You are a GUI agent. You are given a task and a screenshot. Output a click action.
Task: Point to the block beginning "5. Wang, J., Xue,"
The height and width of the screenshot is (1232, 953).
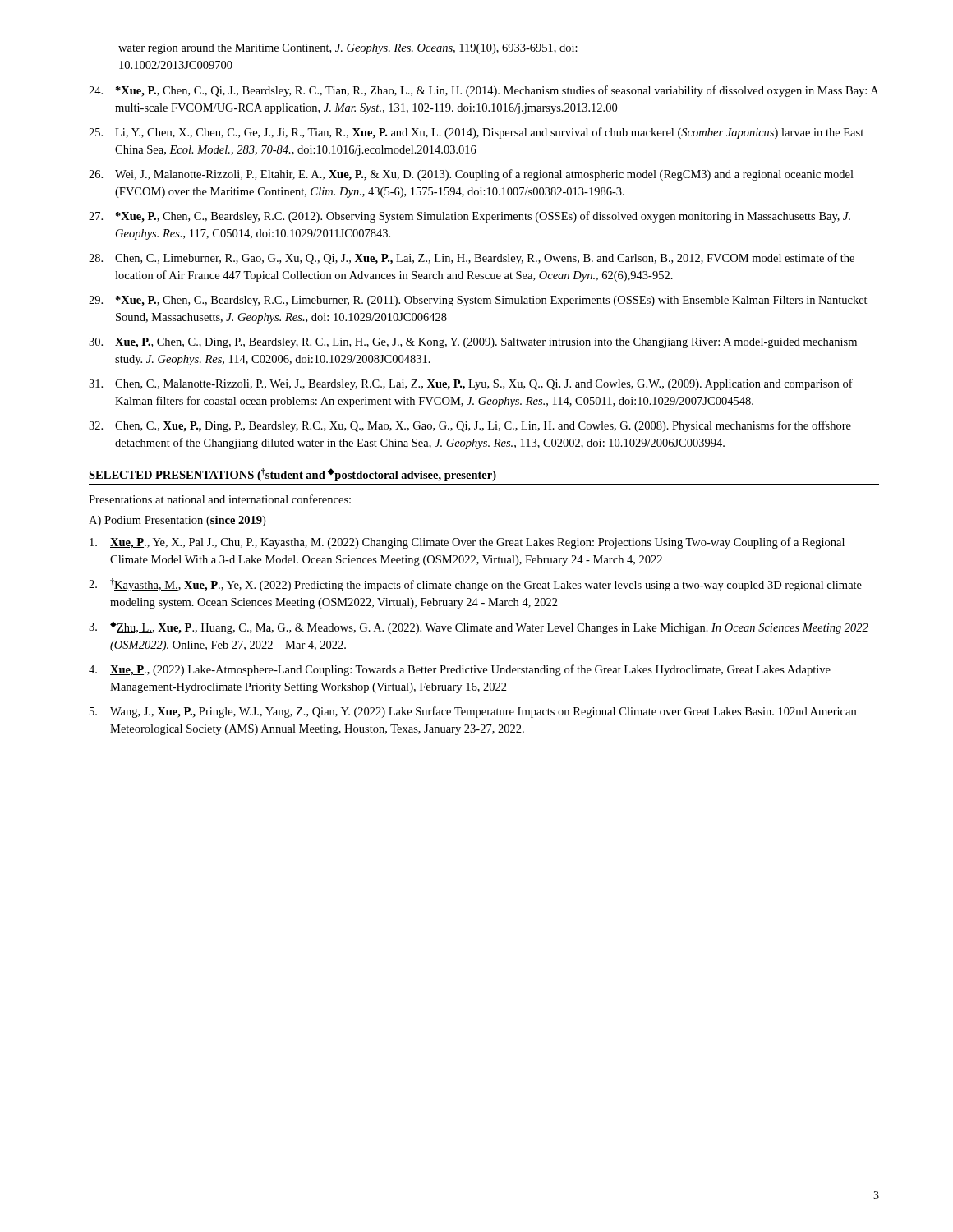point(484,720)
